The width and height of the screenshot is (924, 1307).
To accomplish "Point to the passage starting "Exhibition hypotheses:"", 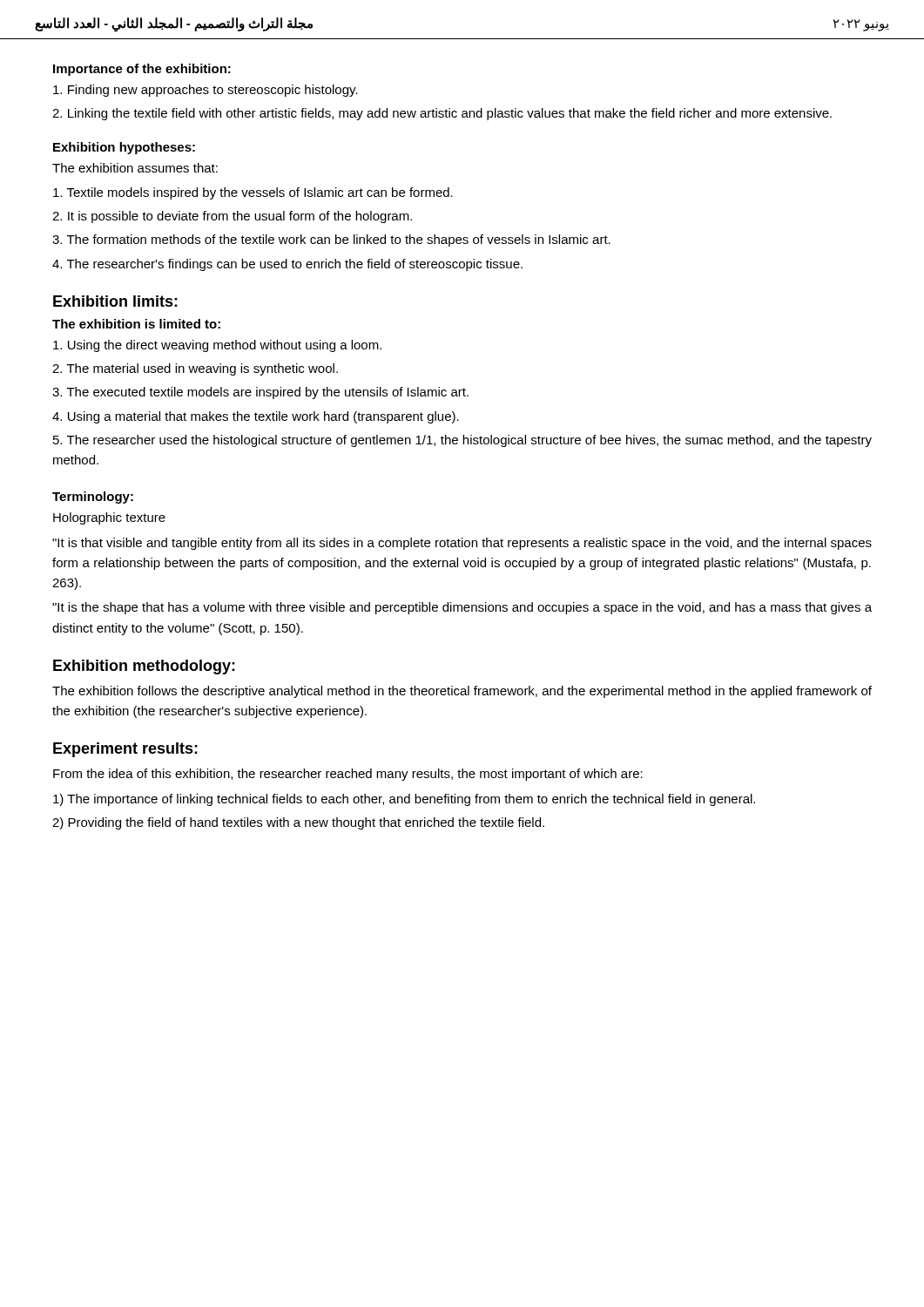I will point(124,146).
